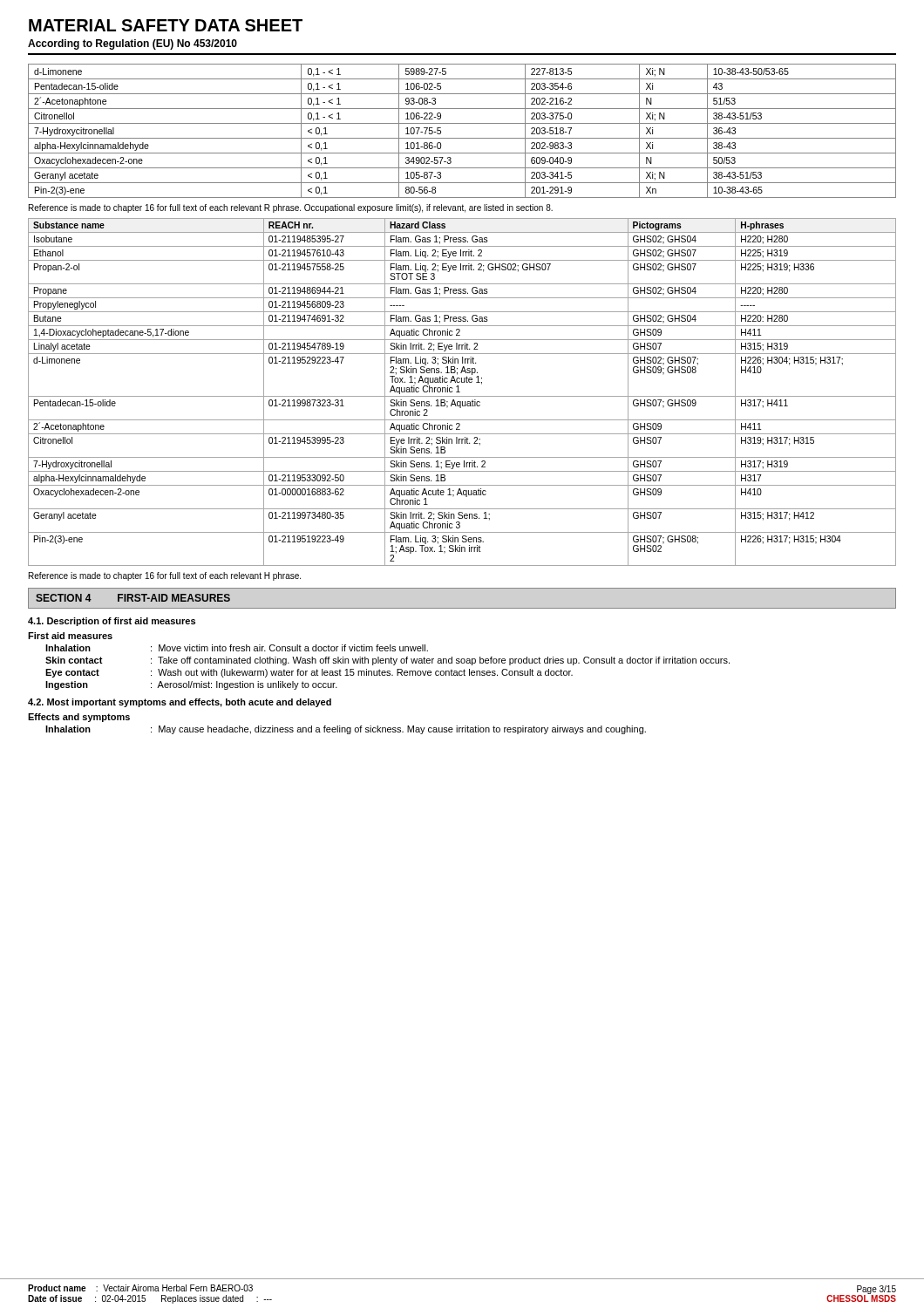This screenshot has width=924, height=1308.
Task: Point to the element starting "Effects and symptoms"
Action: [79, 717]
